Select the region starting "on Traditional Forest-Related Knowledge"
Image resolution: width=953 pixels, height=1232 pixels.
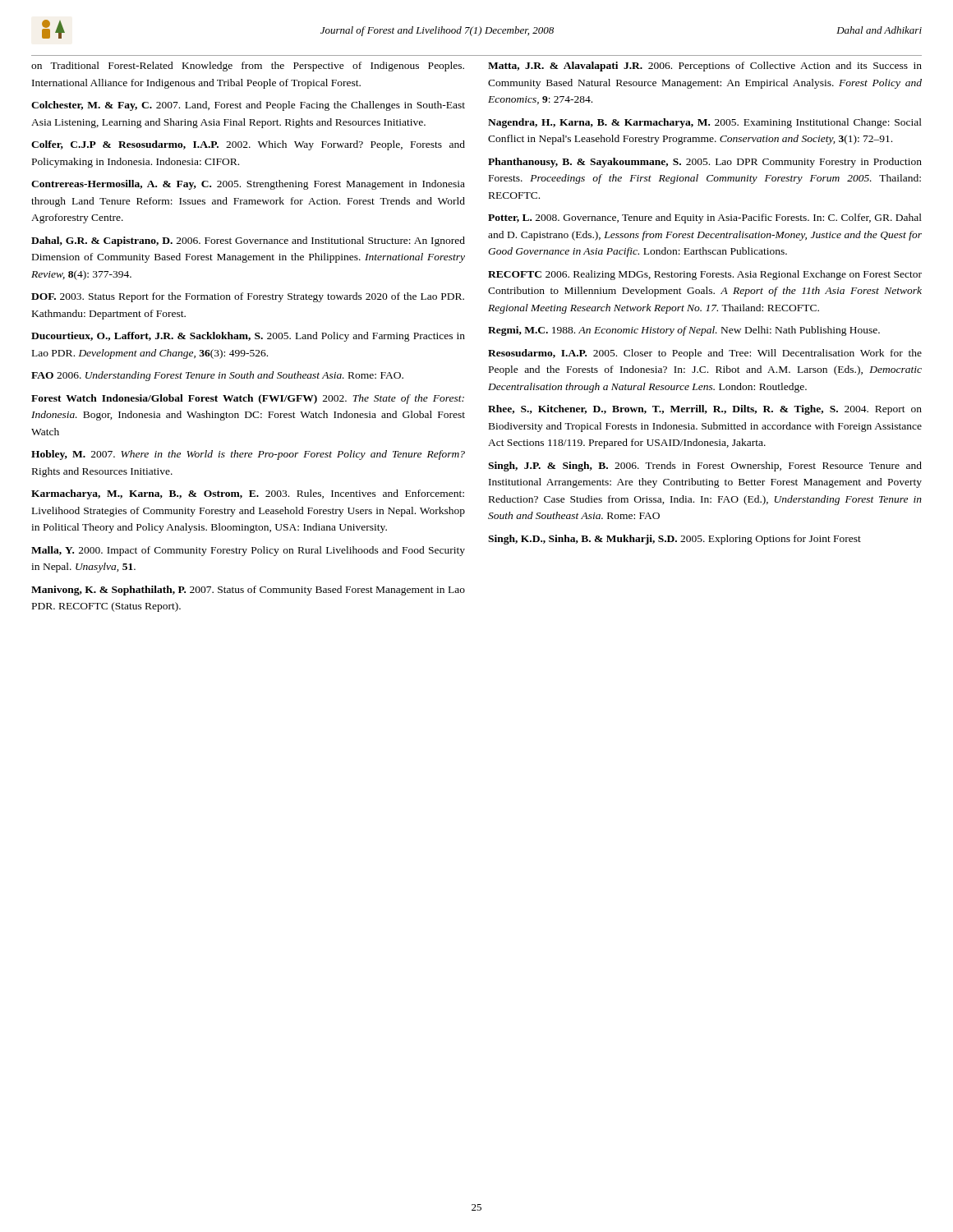click(x=248, y=74)
